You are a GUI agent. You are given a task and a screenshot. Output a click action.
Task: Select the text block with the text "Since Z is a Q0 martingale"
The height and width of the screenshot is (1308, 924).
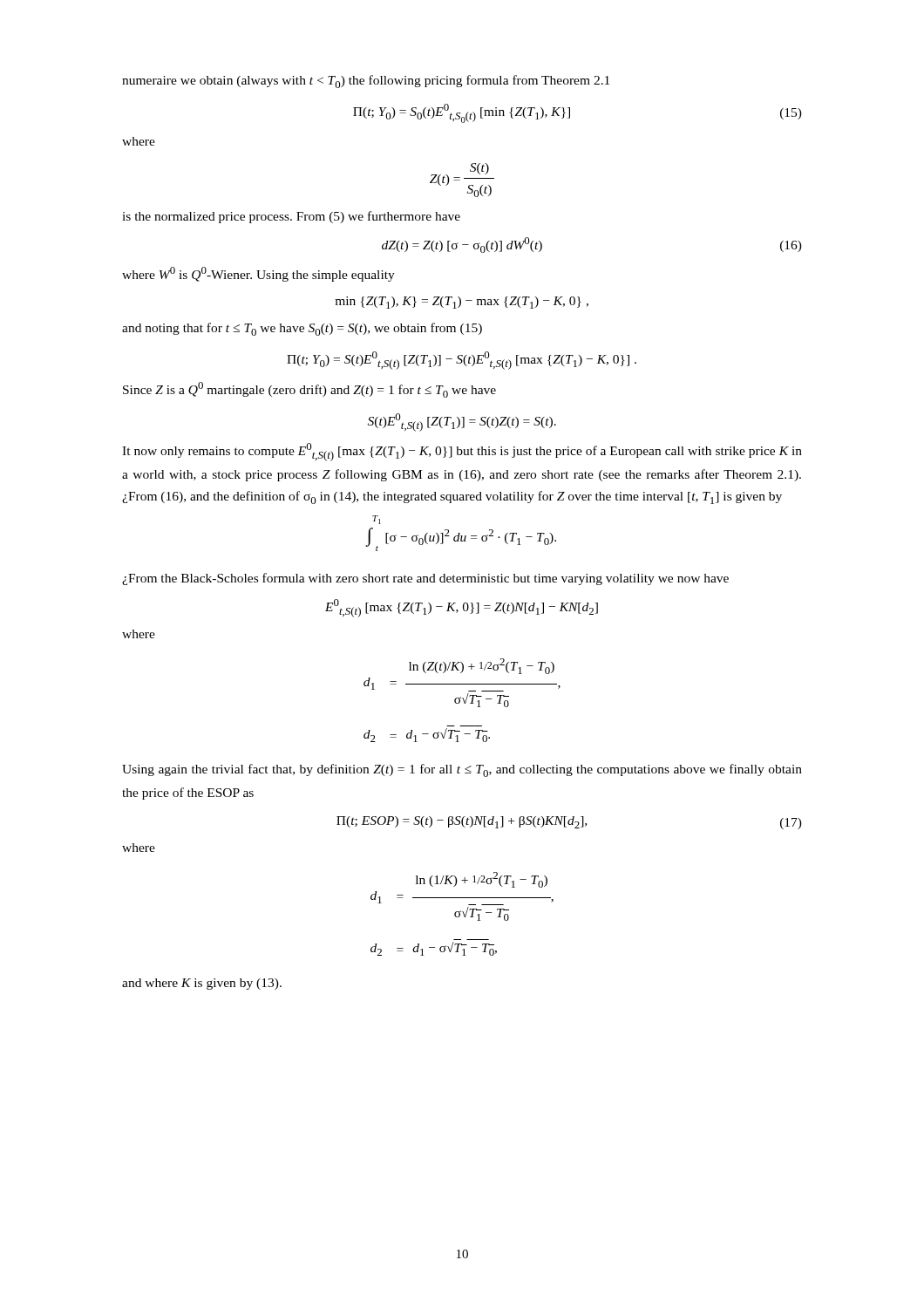[462, 390]
